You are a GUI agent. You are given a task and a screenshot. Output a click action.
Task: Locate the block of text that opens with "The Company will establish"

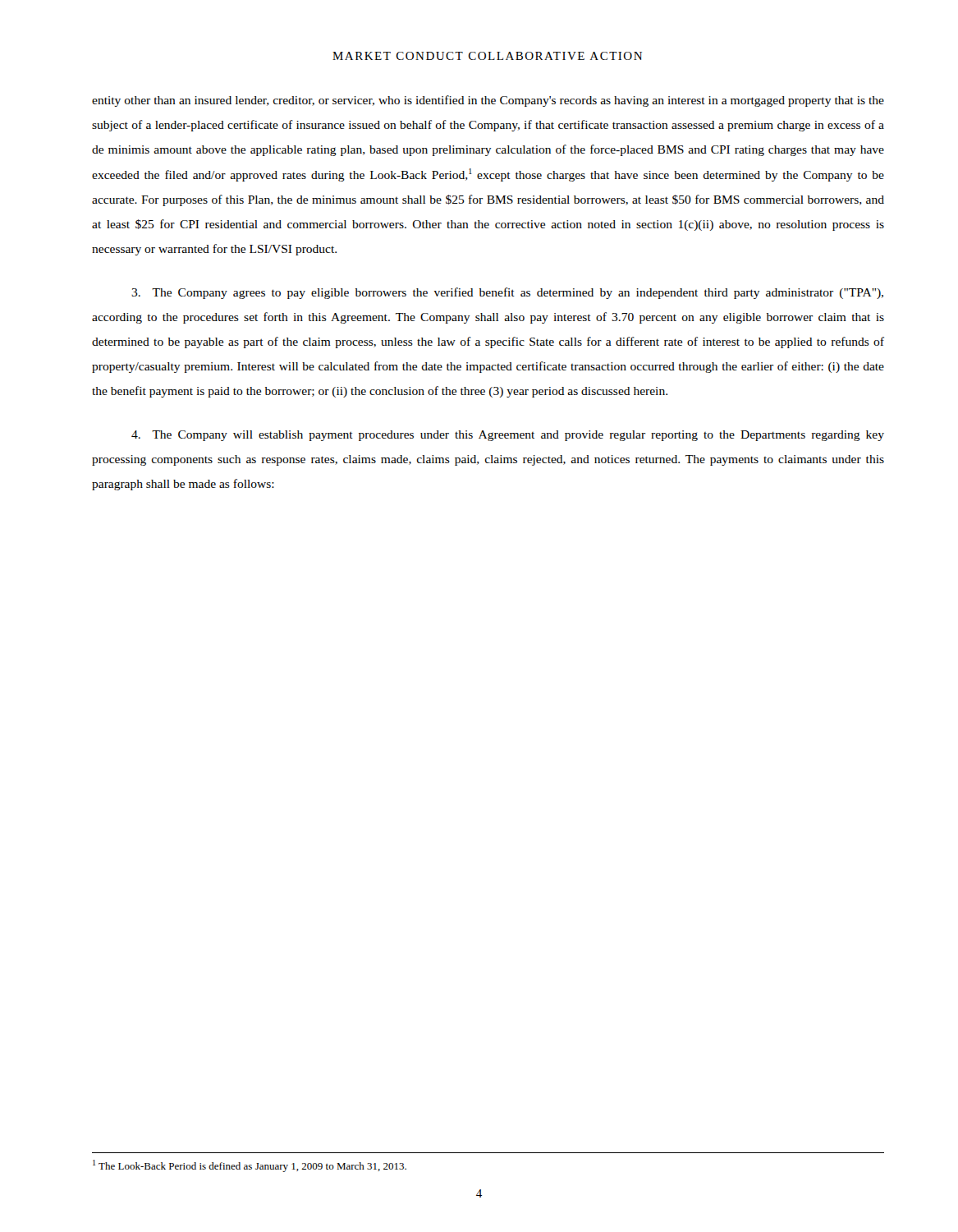tap(488, 459)
